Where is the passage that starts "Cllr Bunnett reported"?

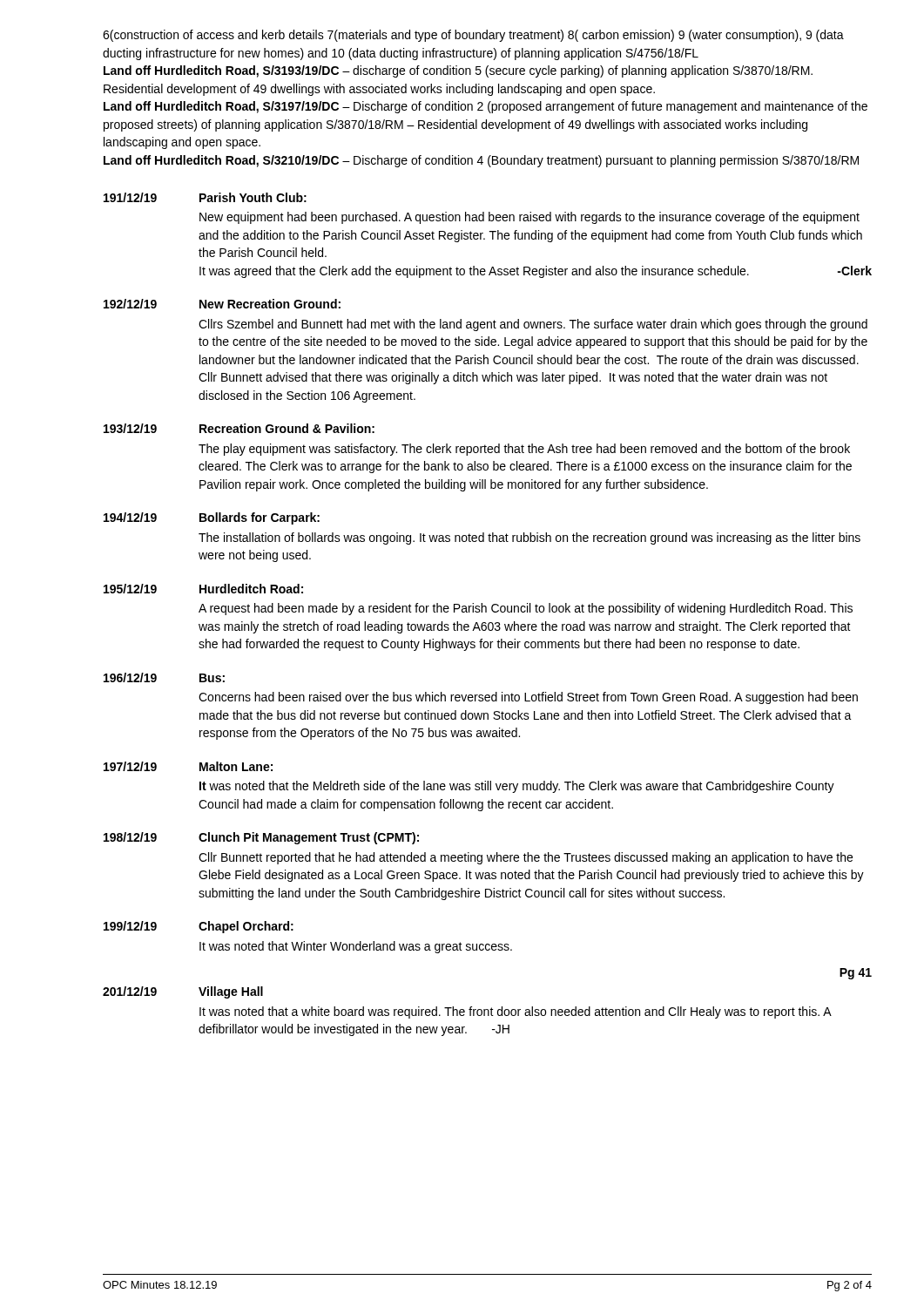coord(531,875)
